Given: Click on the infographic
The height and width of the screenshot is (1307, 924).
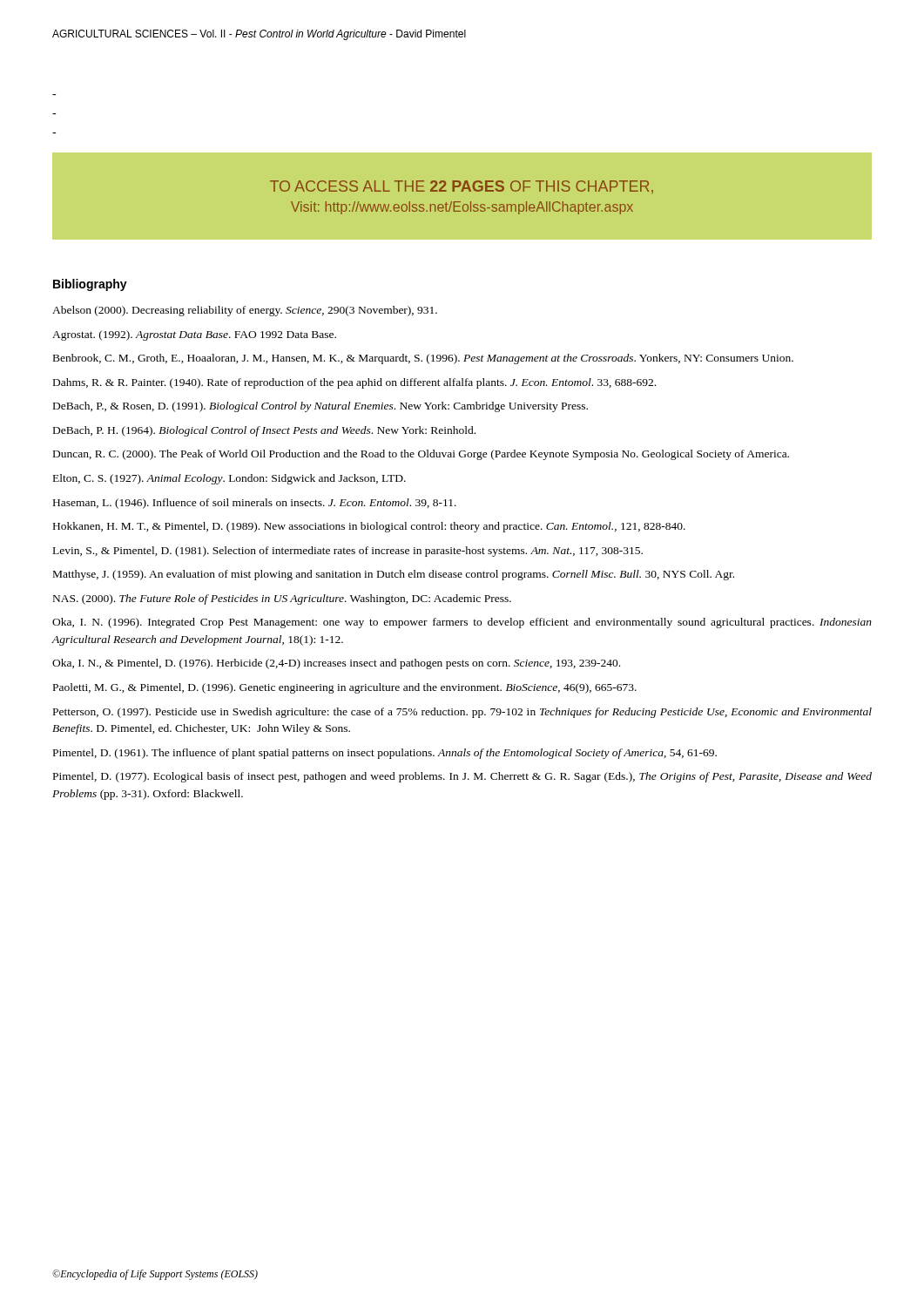Looking at the screenshot, I should tap(462, 196).
